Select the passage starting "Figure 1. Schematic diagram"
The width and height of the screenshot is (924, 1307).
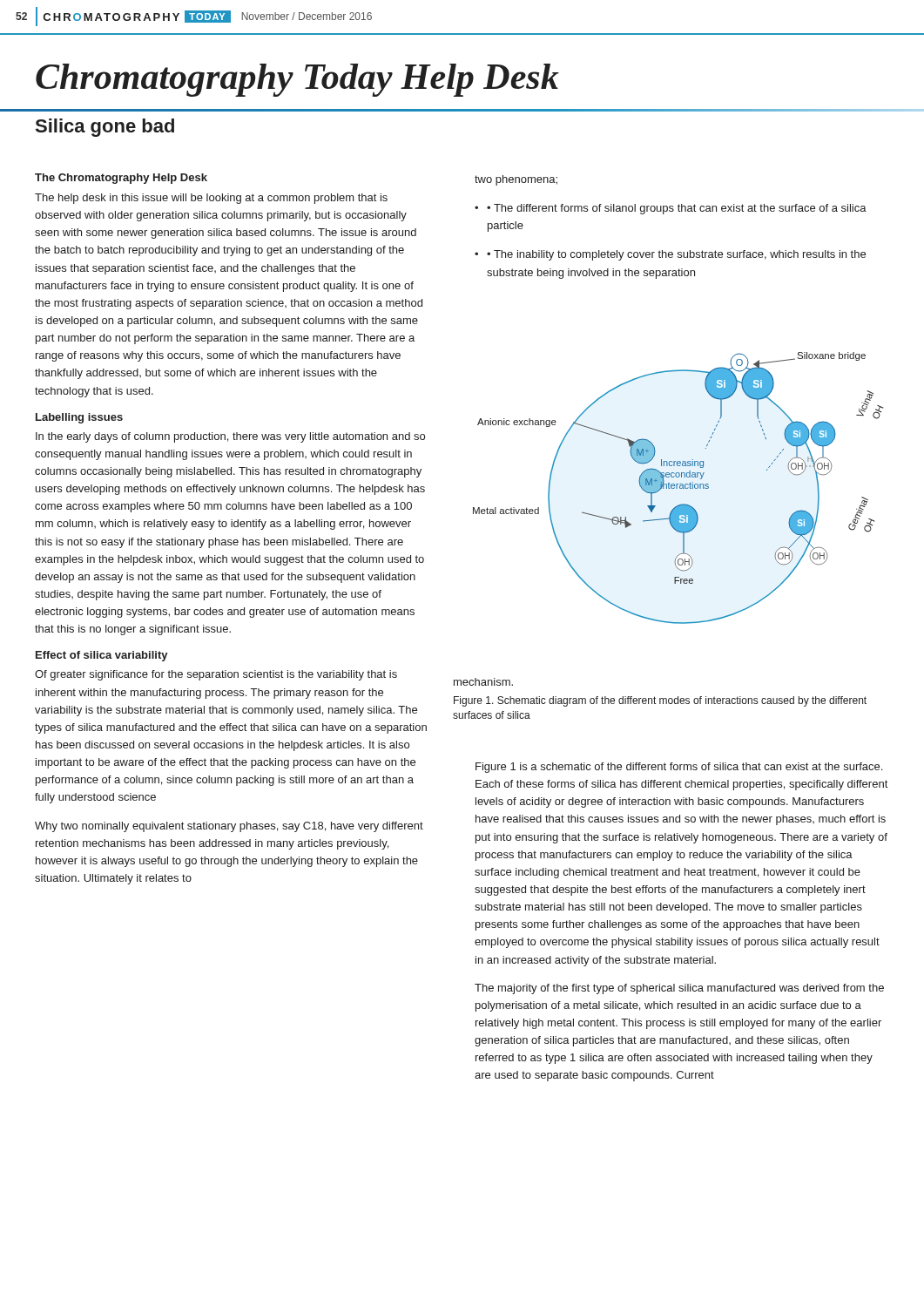pyautogui.click(x=675, y=709)
